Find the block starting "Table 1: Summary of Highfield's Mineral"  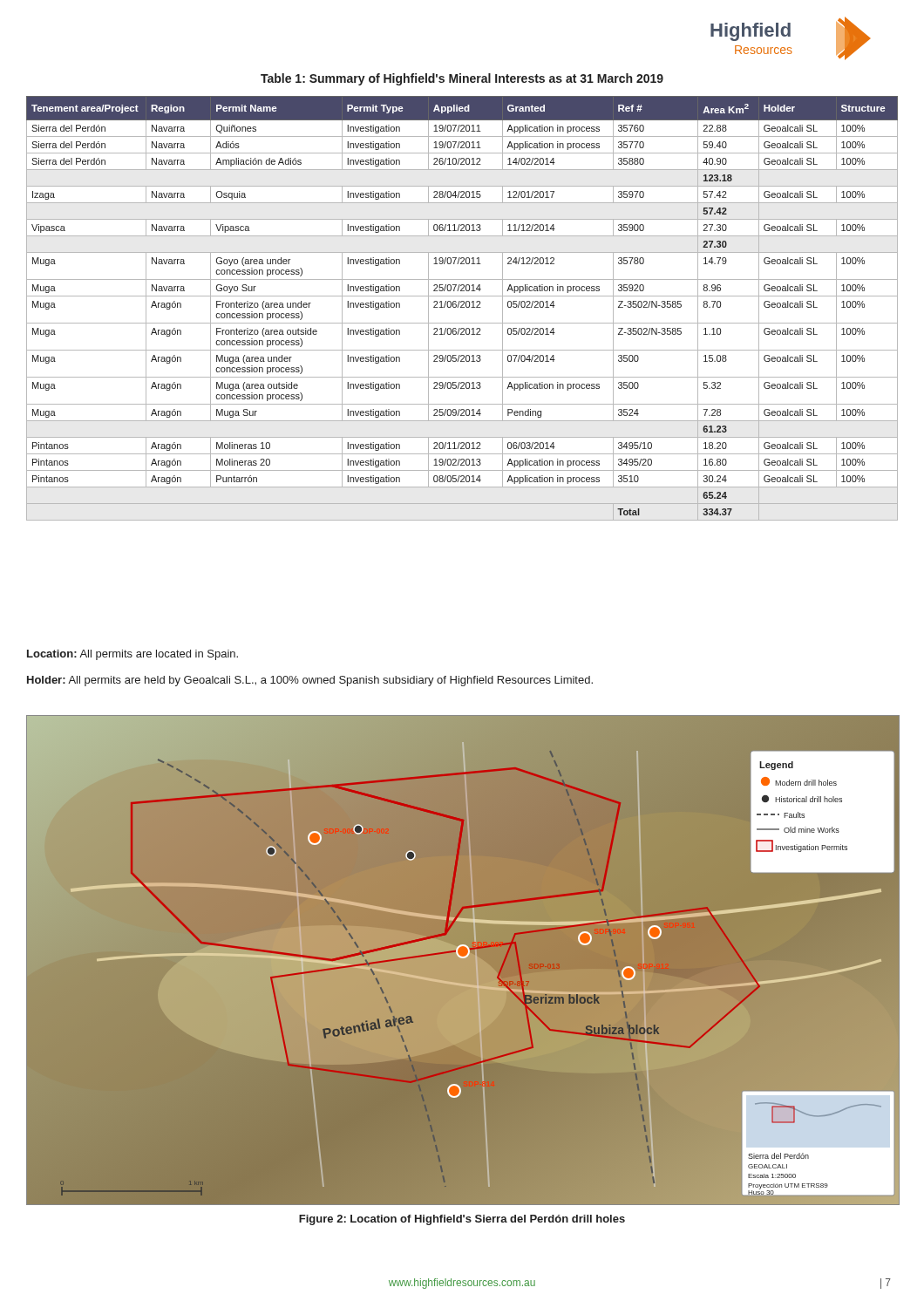coord(462,78)
